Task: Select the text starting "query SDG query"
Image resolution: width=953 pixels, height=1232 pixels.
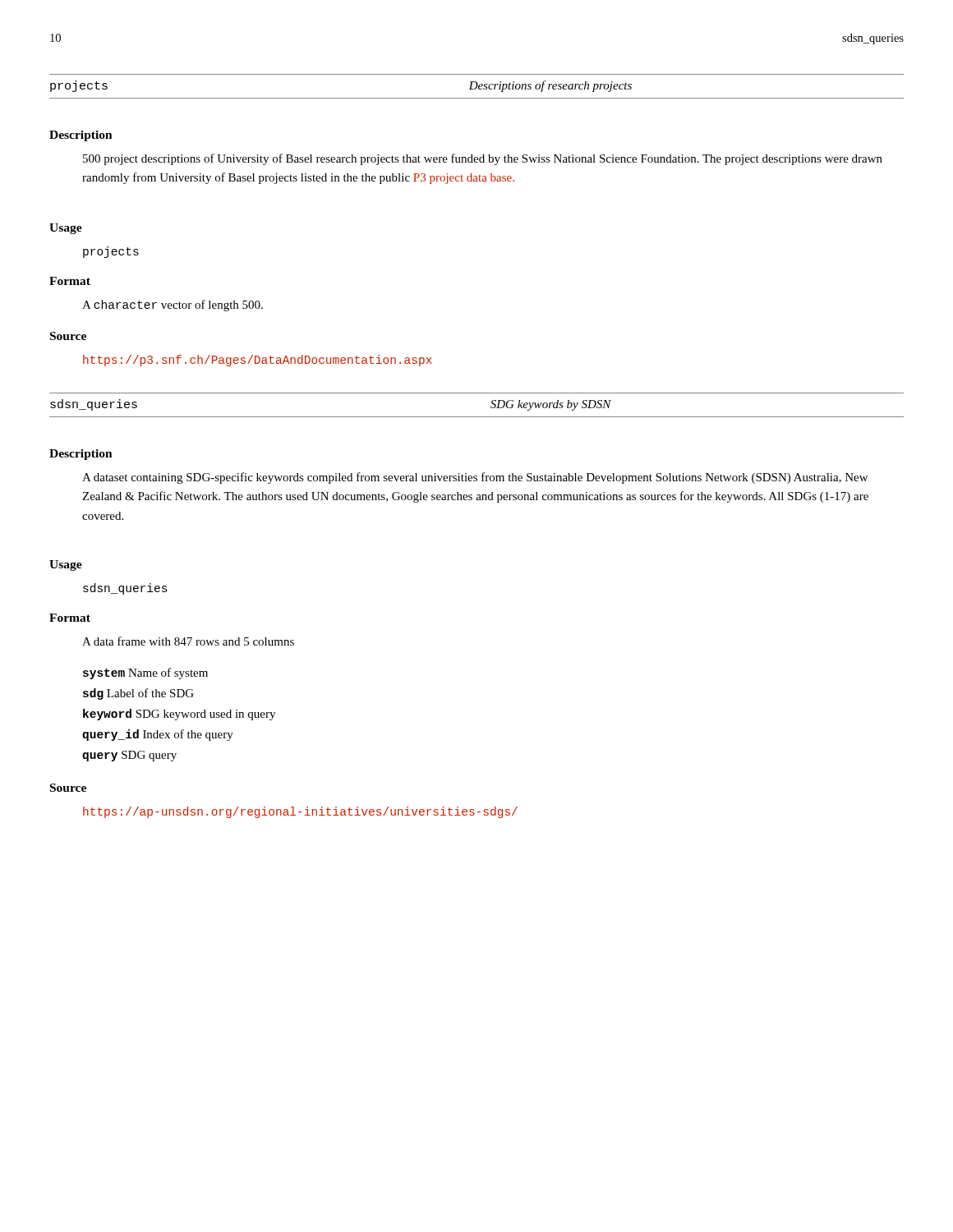Action: pyautogui.click(x=129, y=756)
